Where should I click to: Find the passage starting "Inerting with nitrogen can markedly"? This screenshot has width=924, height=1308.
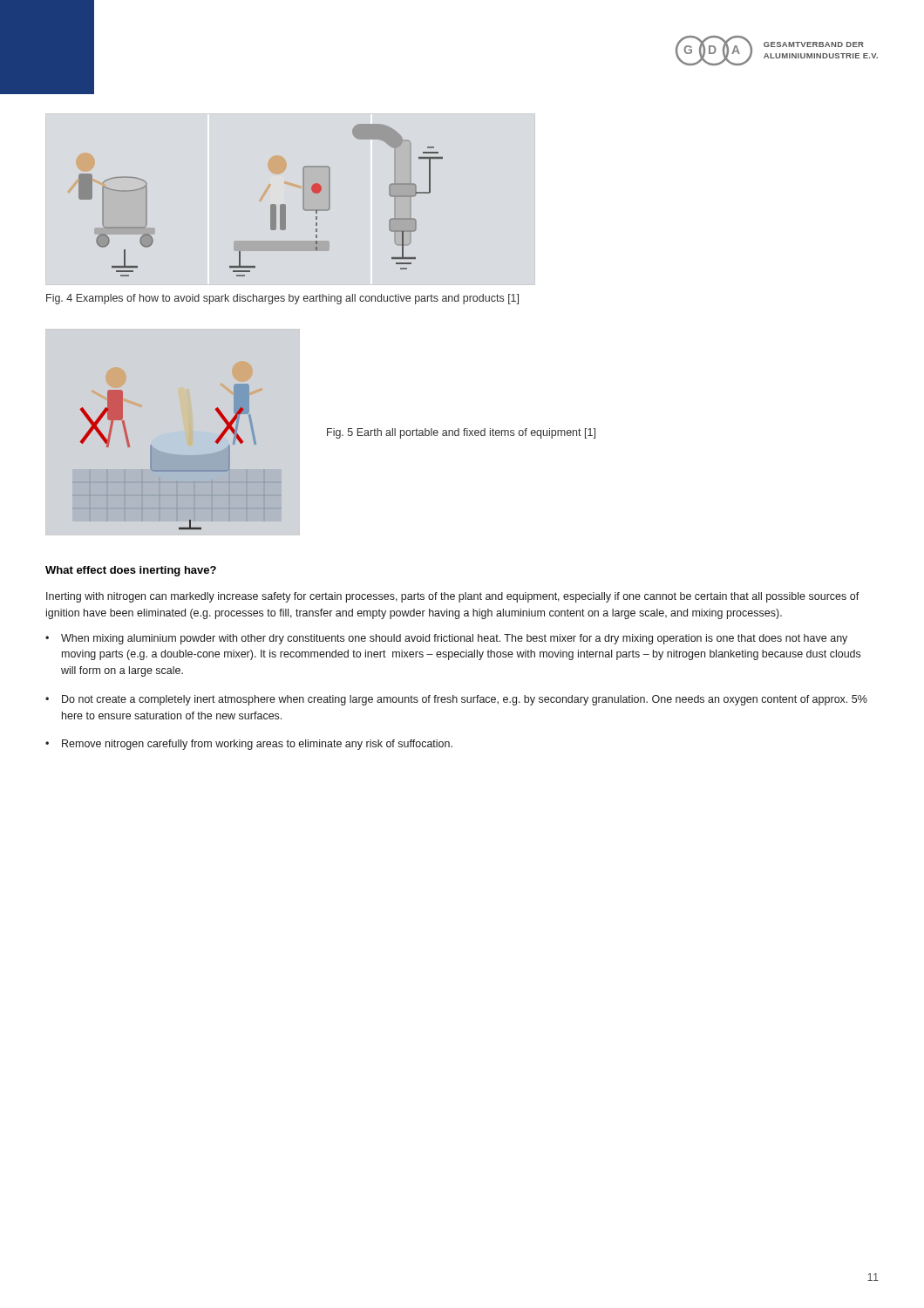(x=452, y=605)
